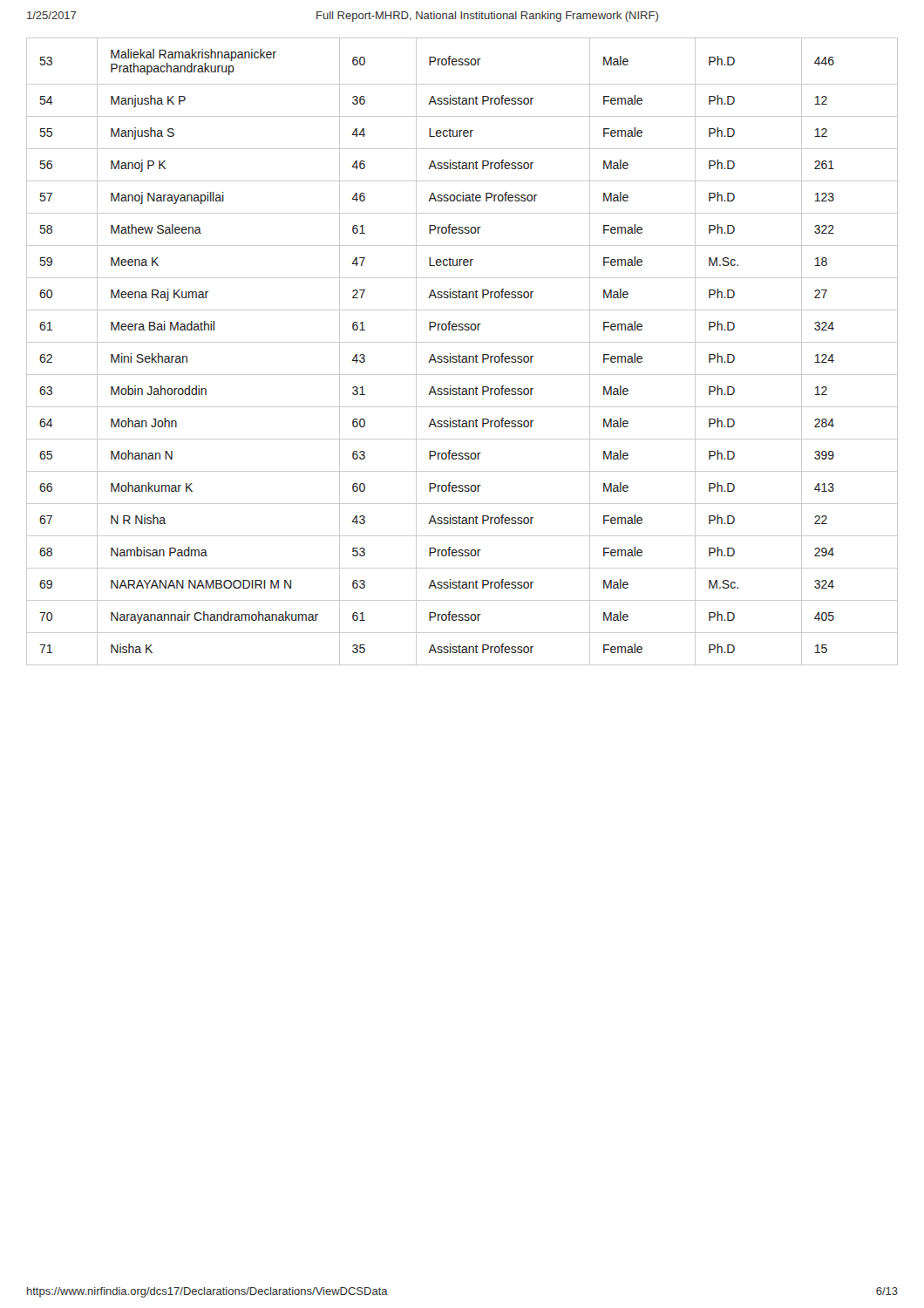Viewport: 924px width, 1308px height.
Task: Click on the table containing "Assistant Professor"
Action: (x=462, y=351)
